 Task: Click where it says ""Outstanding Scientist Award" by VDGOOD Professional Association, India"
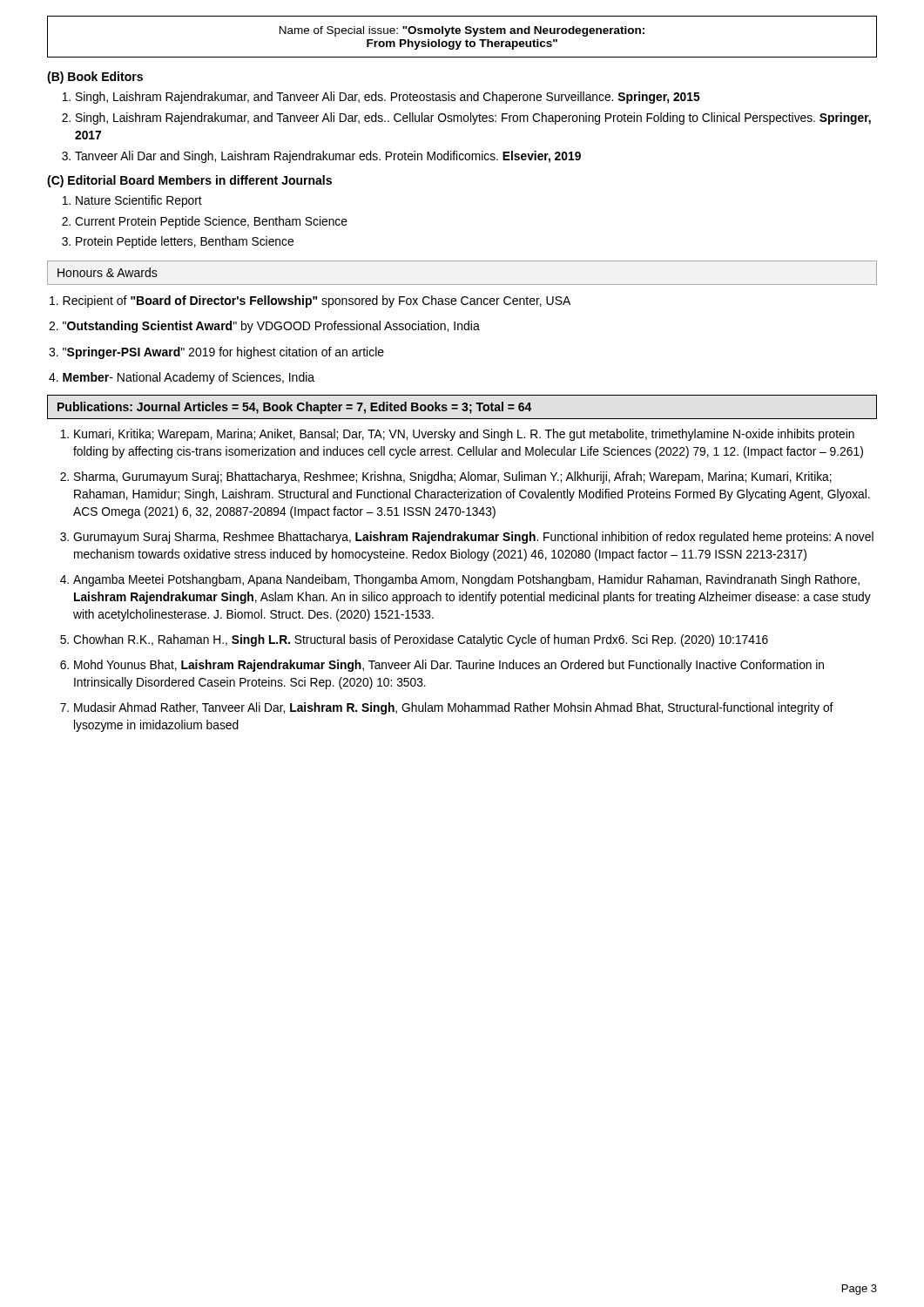(264, 326)
